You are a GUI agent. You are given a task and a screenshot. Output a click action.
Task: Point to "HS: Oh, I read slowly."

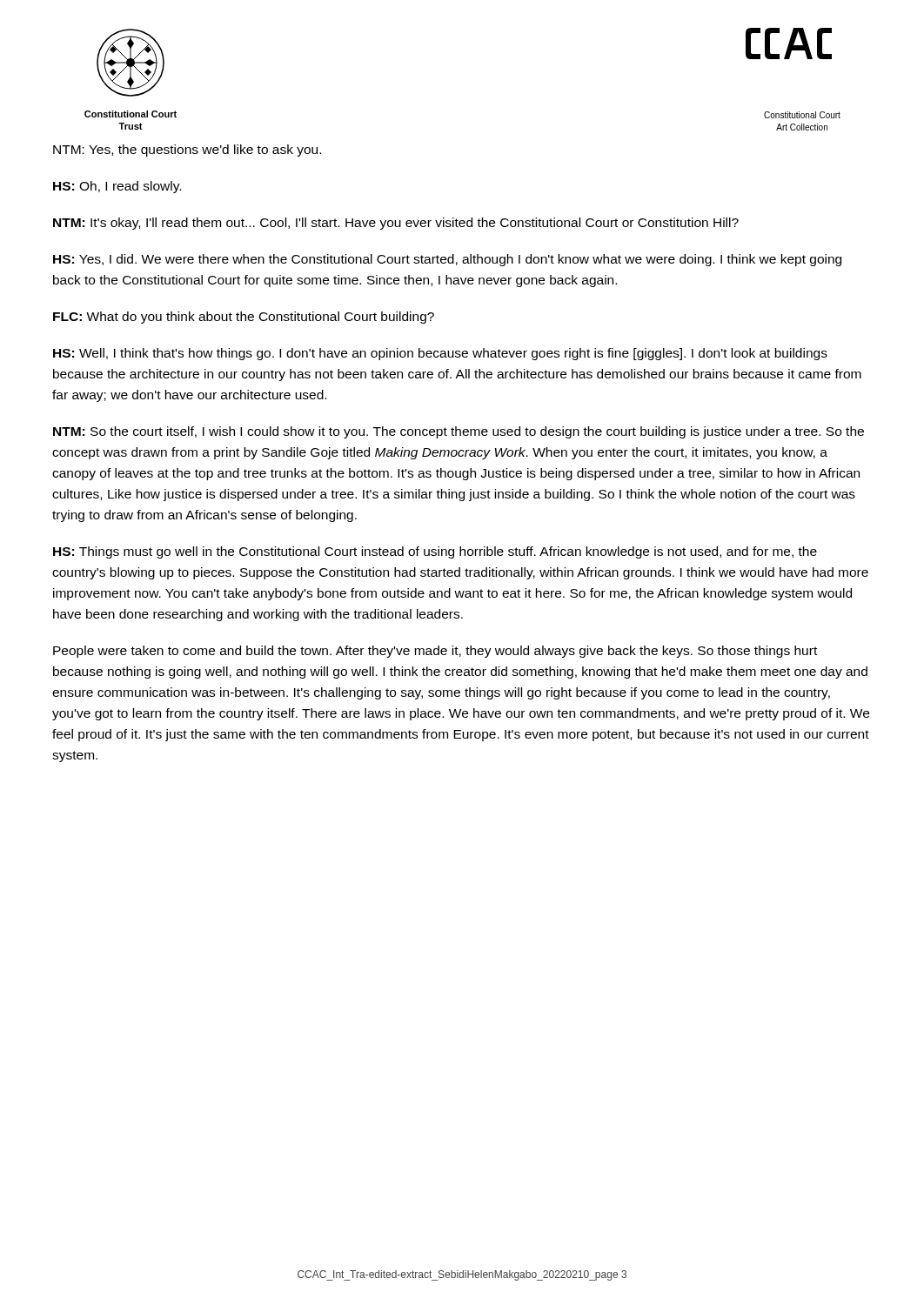point(117,186)
